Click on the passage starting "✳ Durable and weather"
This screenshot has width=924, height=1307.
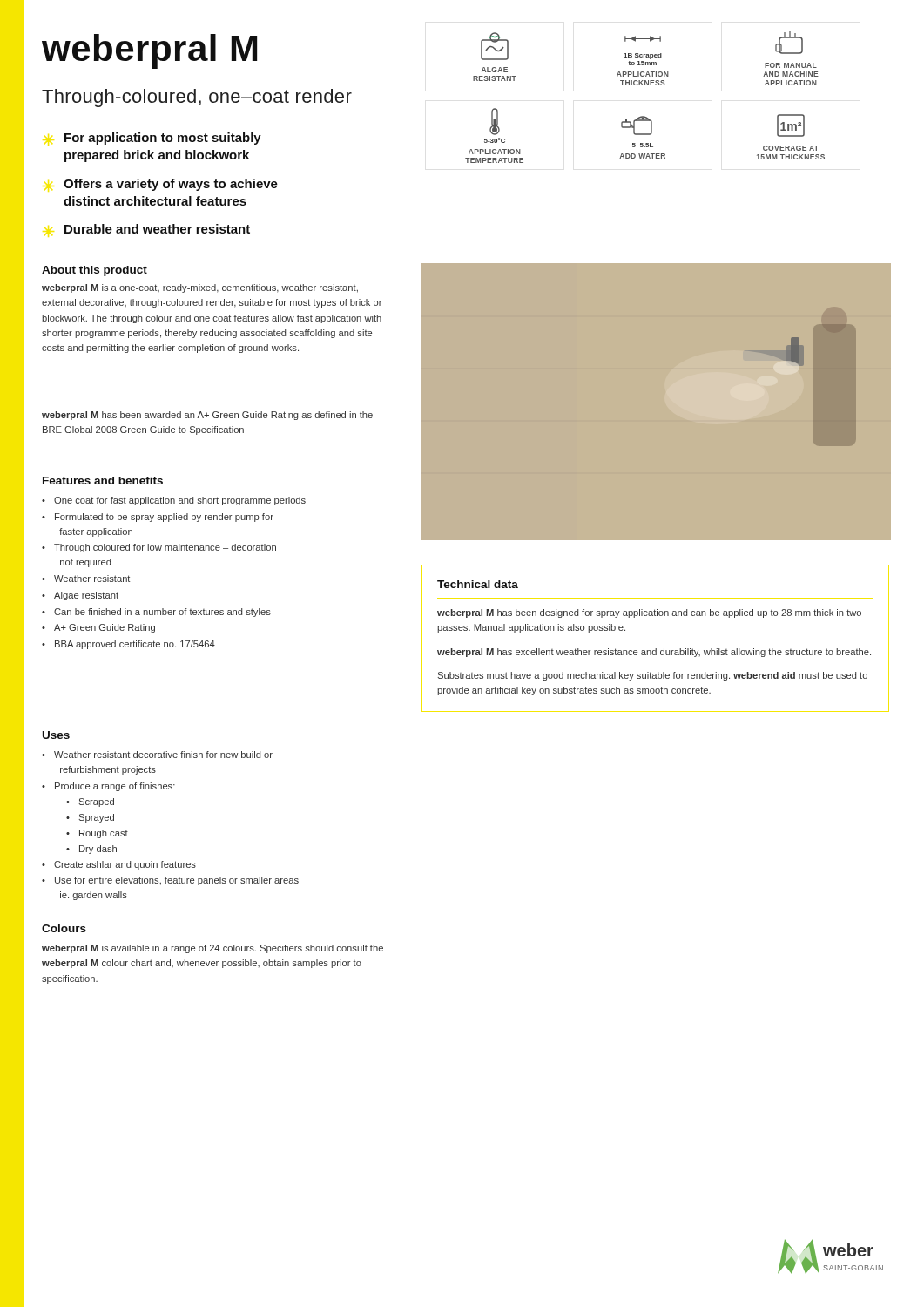coord(146,231)
